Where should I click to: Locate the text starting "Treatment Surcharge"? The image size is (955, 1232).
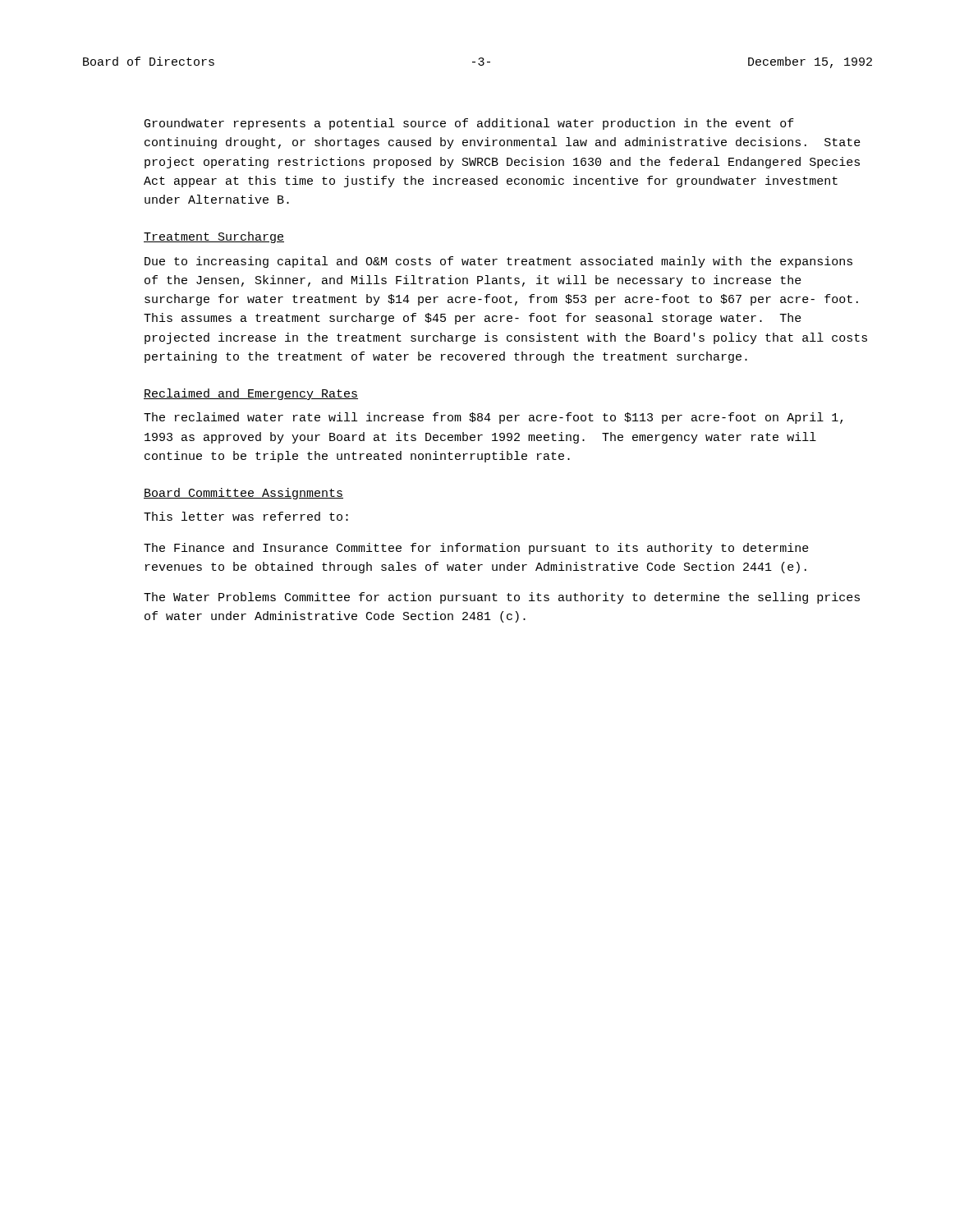tap(214, 238)
